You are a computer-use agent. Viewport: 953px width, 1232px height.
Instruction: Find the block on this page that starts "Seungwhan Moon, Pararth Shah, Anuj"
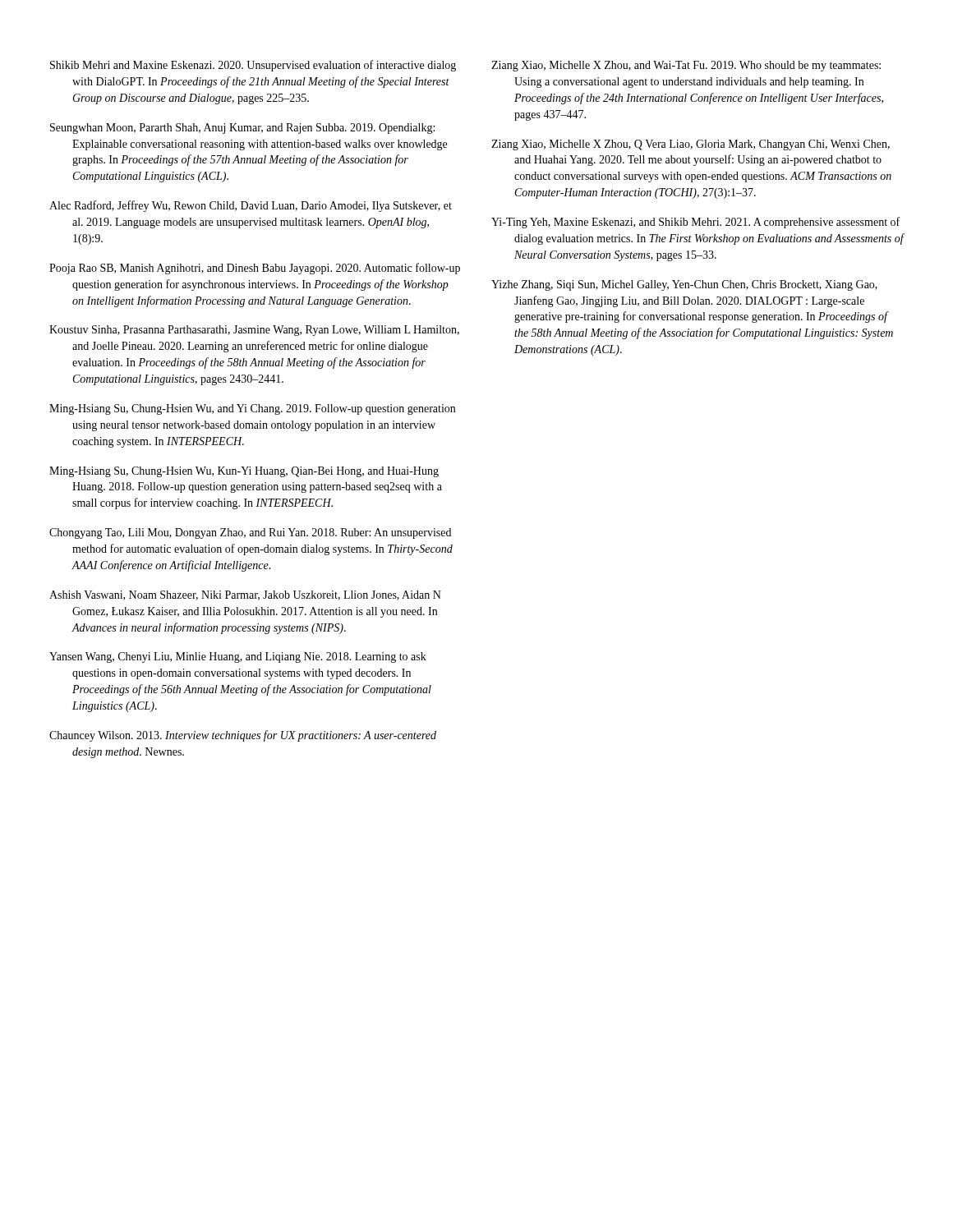tap(248, 152)
